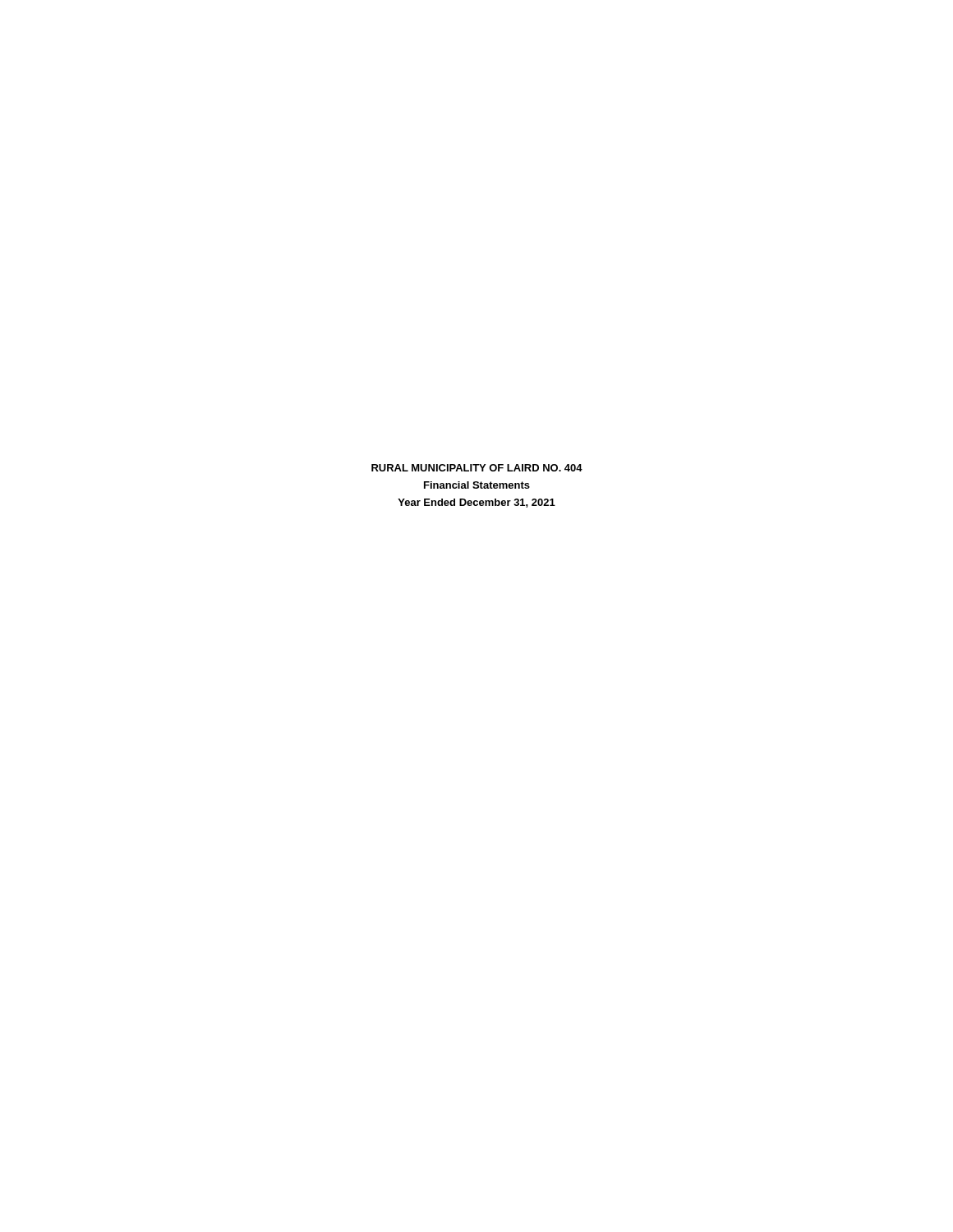Viewport: 953px width, 1232px height.
Task: Find the text block starting "RURAL MUNICIPALITY OF LAIRD NO."
Action: point(476,486)
